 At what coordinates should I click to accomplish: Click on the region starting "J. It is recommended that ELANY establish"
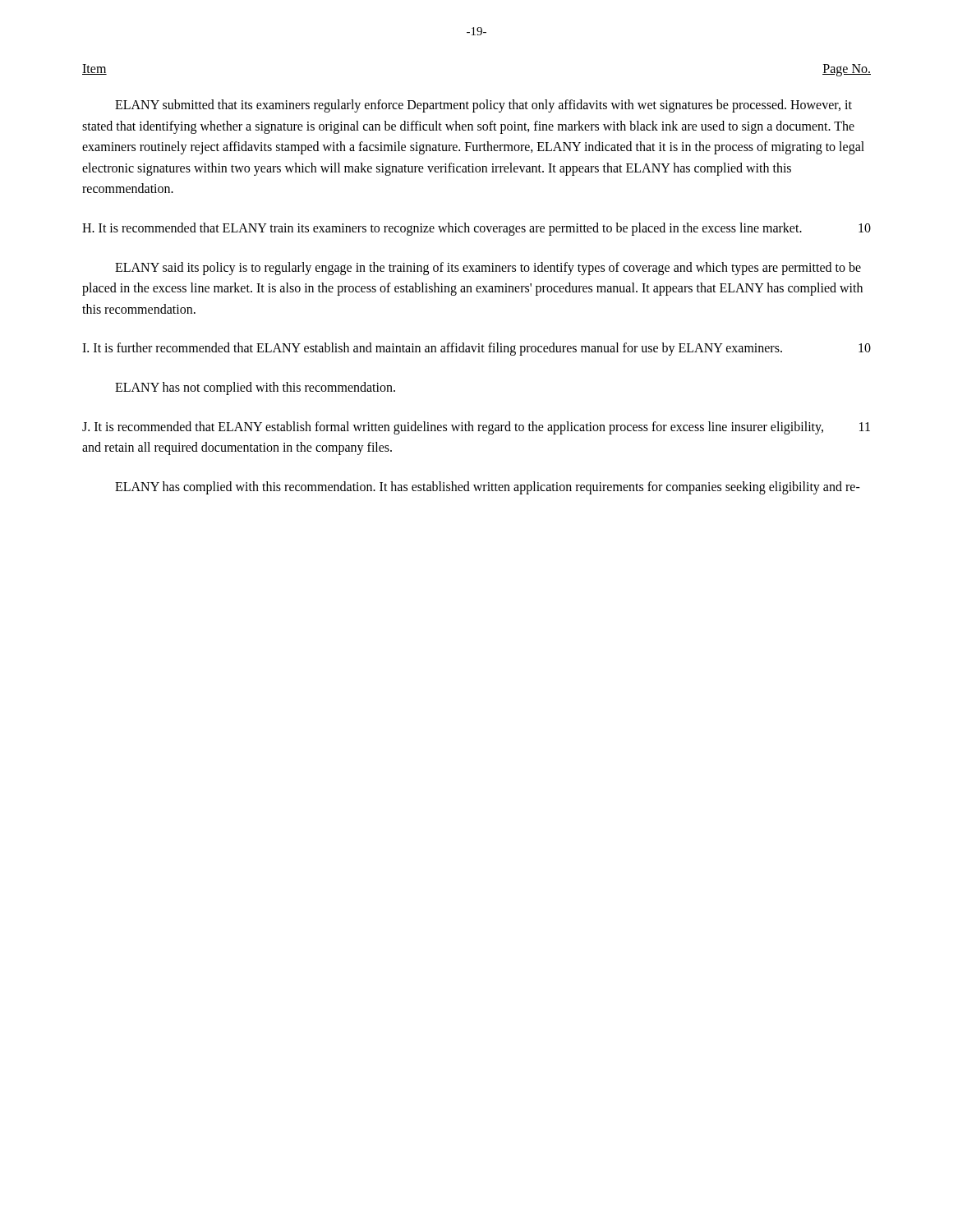pyautogui.click(x=476, y=437)
